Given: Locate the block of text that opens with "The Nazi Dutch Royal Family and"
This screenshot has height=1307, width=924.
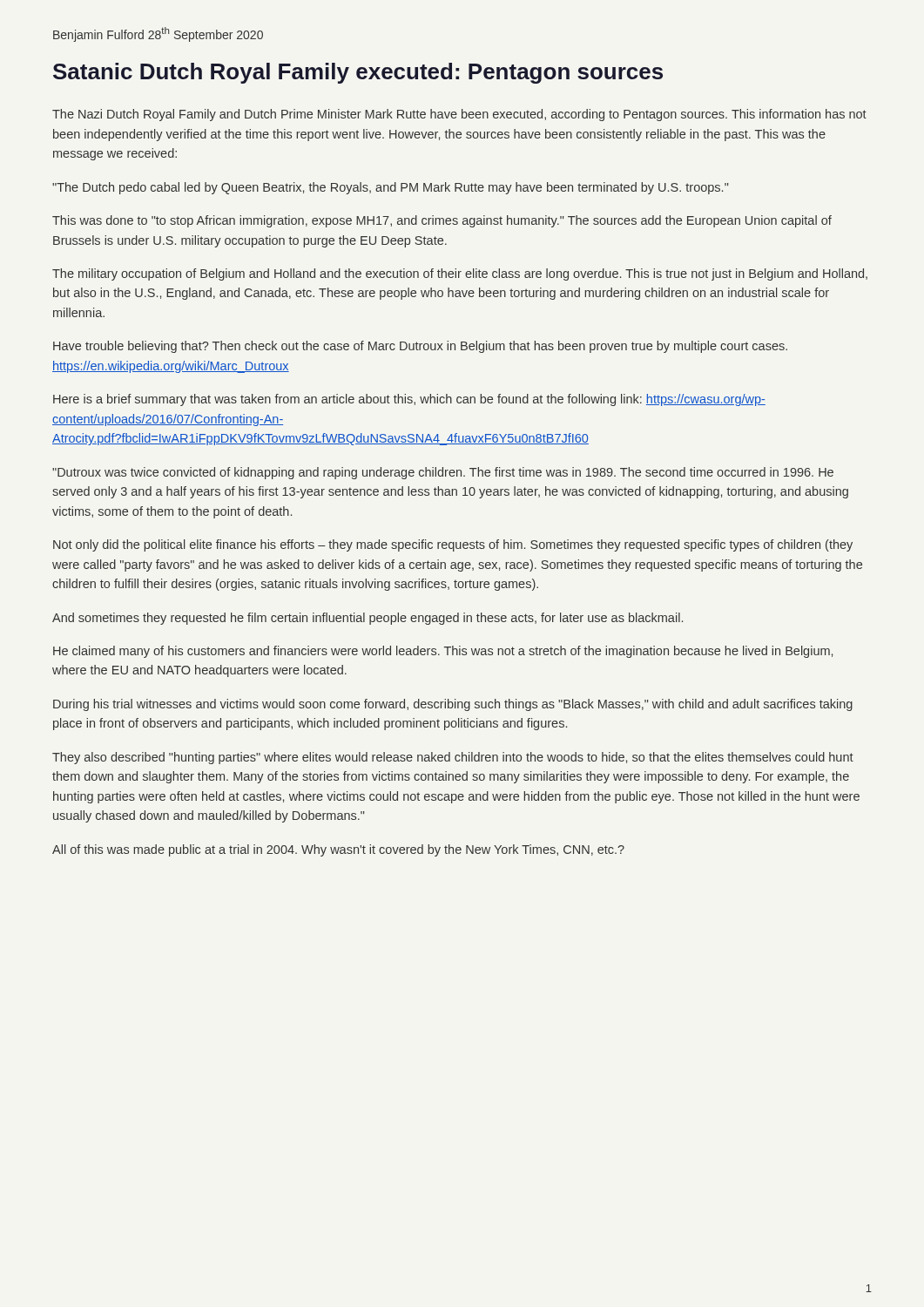Looking at the screenshot, I should point(459,134).
